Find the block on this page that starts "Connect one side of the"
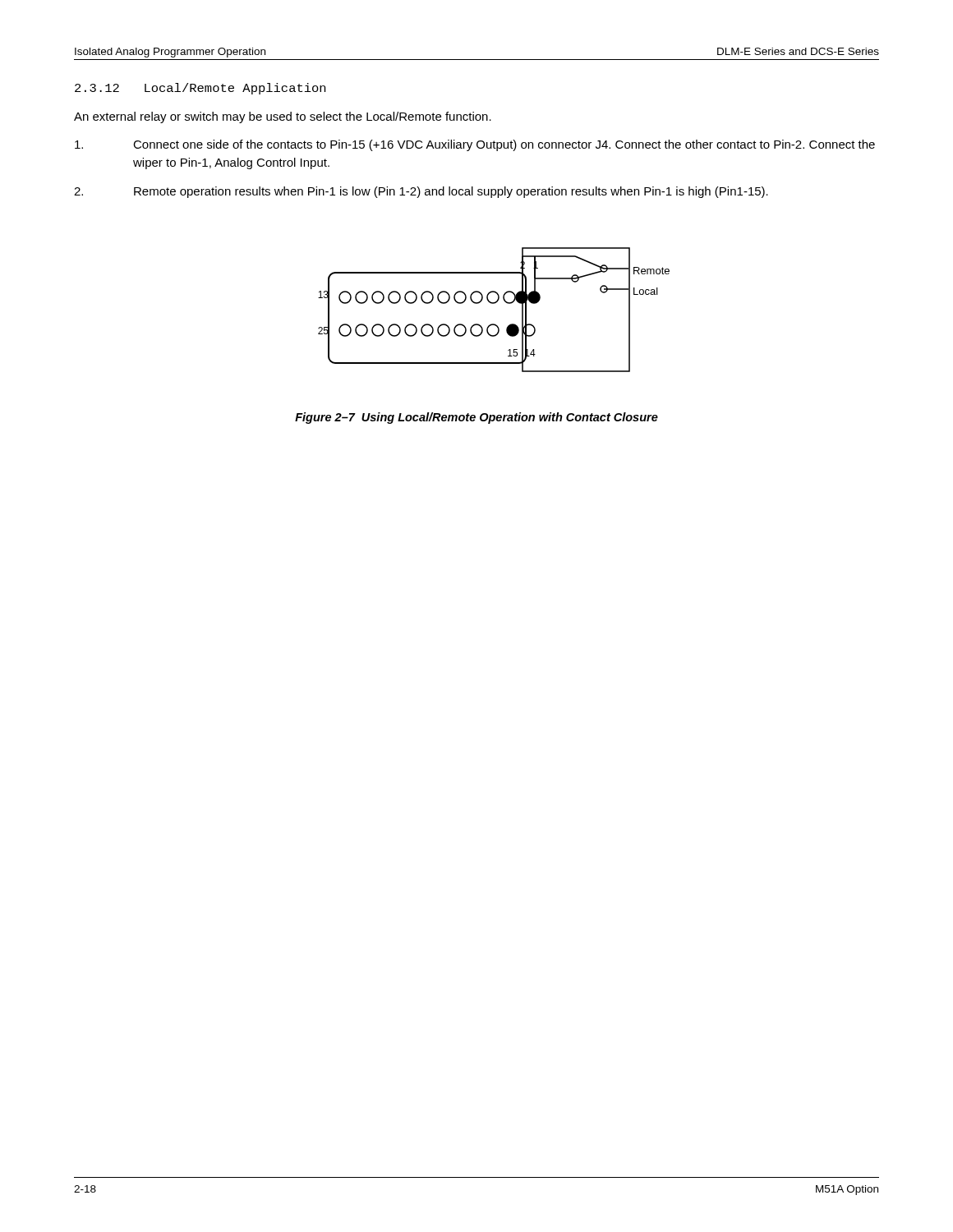Screen dimensions: 1232x953 [476, 153]
